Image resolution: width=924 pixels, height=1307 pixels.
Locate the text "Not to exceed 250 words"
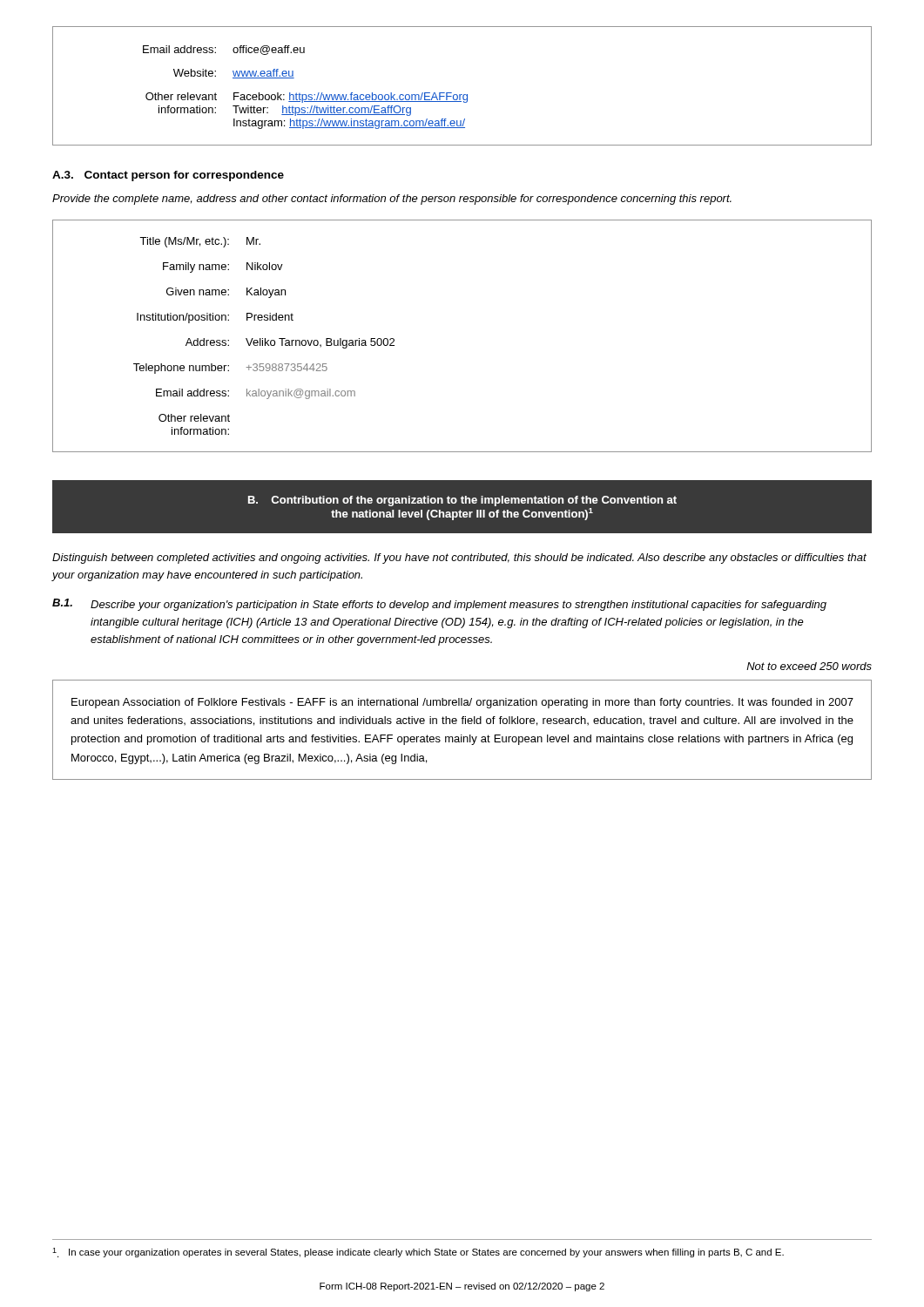(x=809, y=666)
